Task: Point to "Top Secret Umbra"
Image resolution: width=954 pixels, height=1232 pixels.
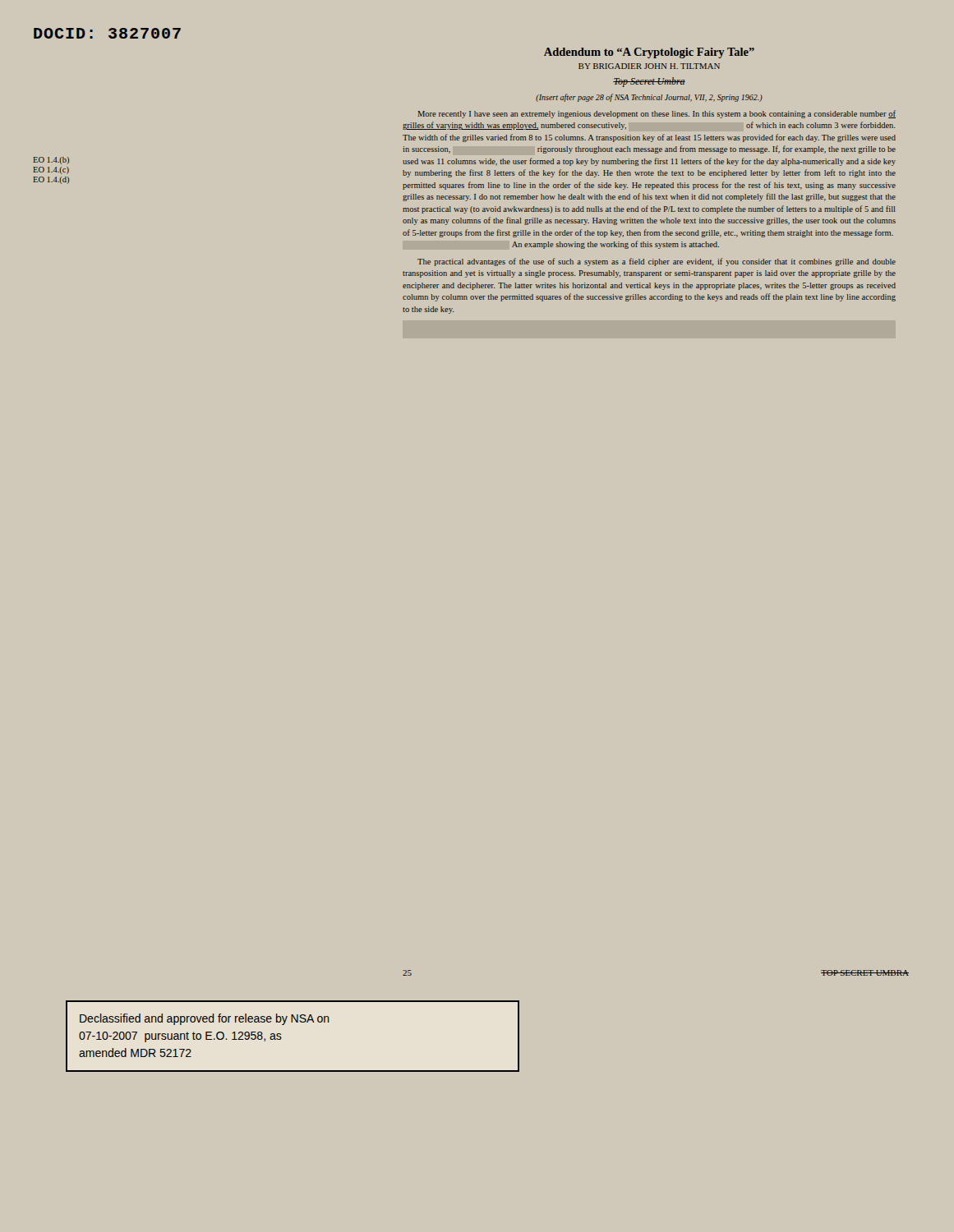Action: click(649, 81)
